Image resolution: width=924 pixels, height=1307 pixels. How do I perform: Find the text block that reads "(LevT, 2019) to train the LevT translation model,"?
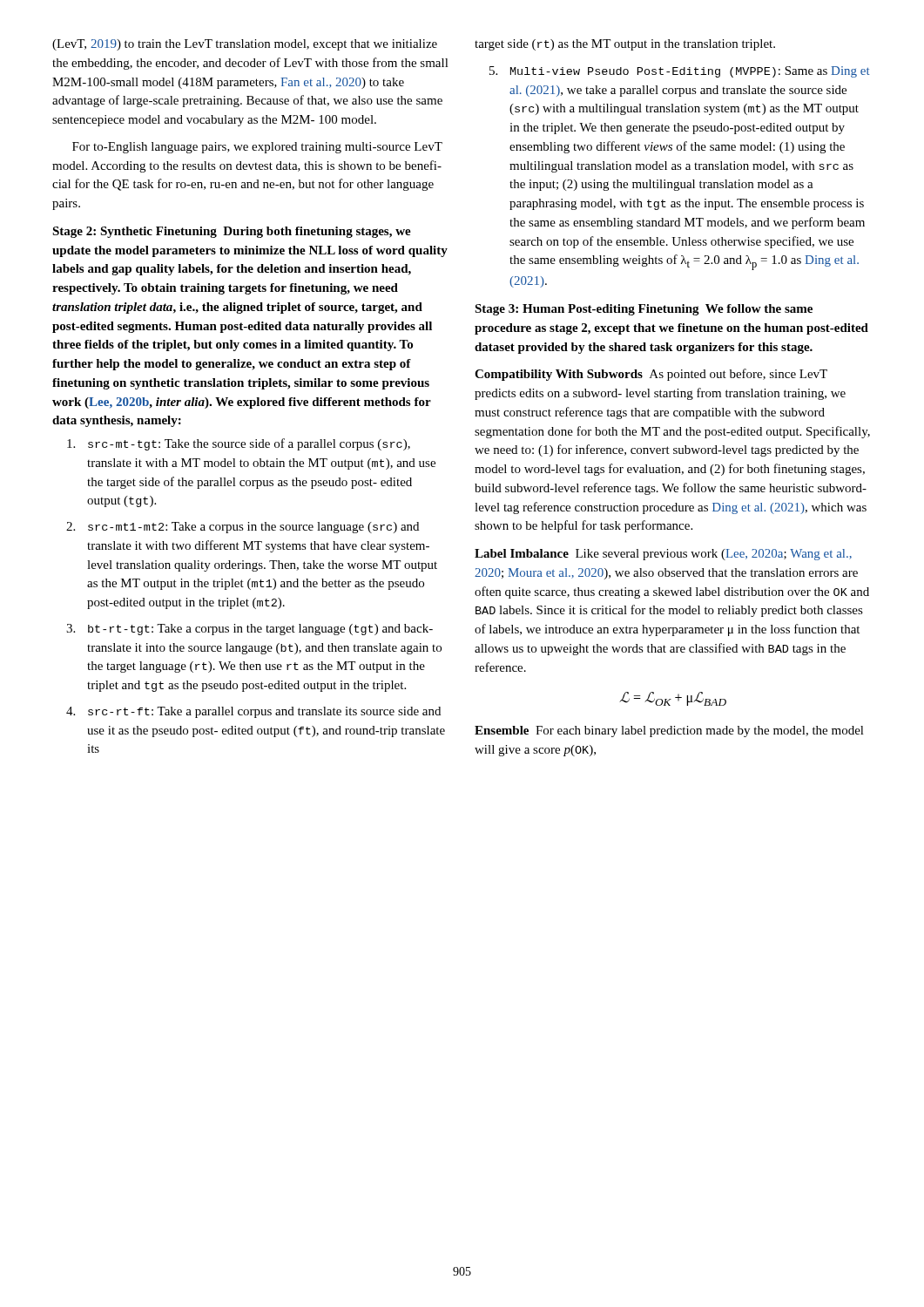tap(250, 81)
